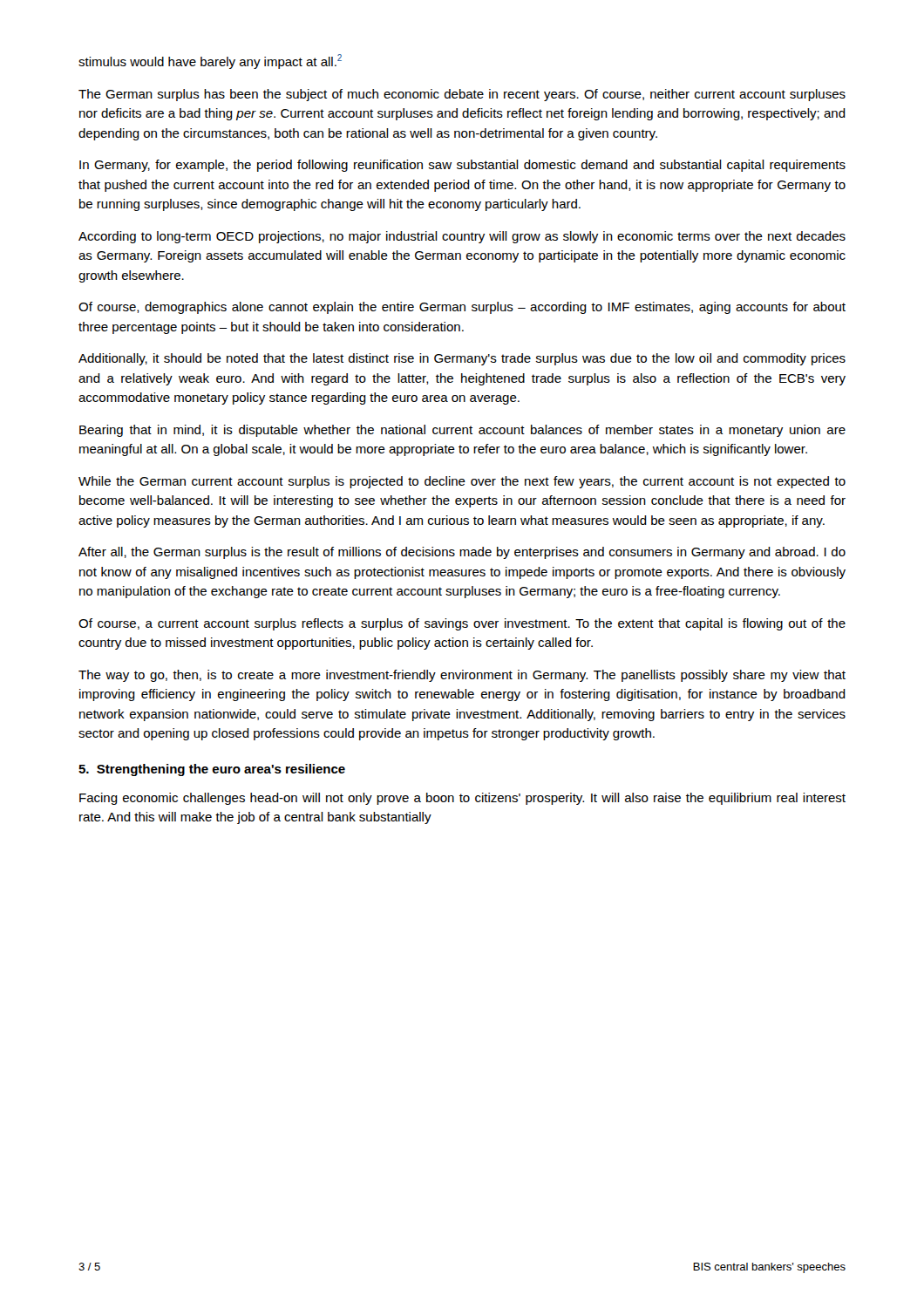Find the block on this page that starts "After all, the German surplus is the result"

pos(462,571)
